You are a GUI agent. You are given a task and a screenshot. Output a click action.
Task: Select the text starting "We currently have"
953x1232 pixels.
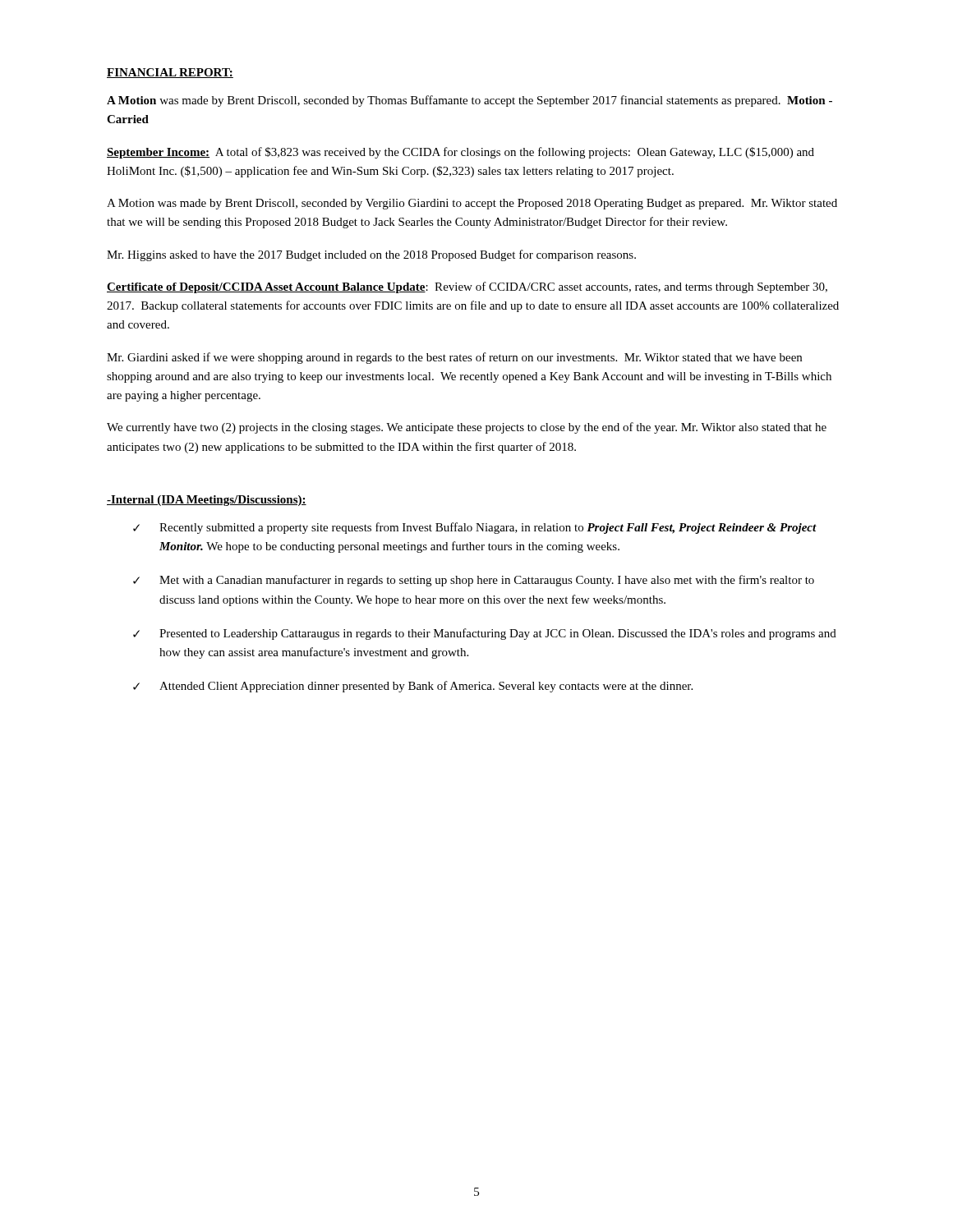tap(467, 437)
